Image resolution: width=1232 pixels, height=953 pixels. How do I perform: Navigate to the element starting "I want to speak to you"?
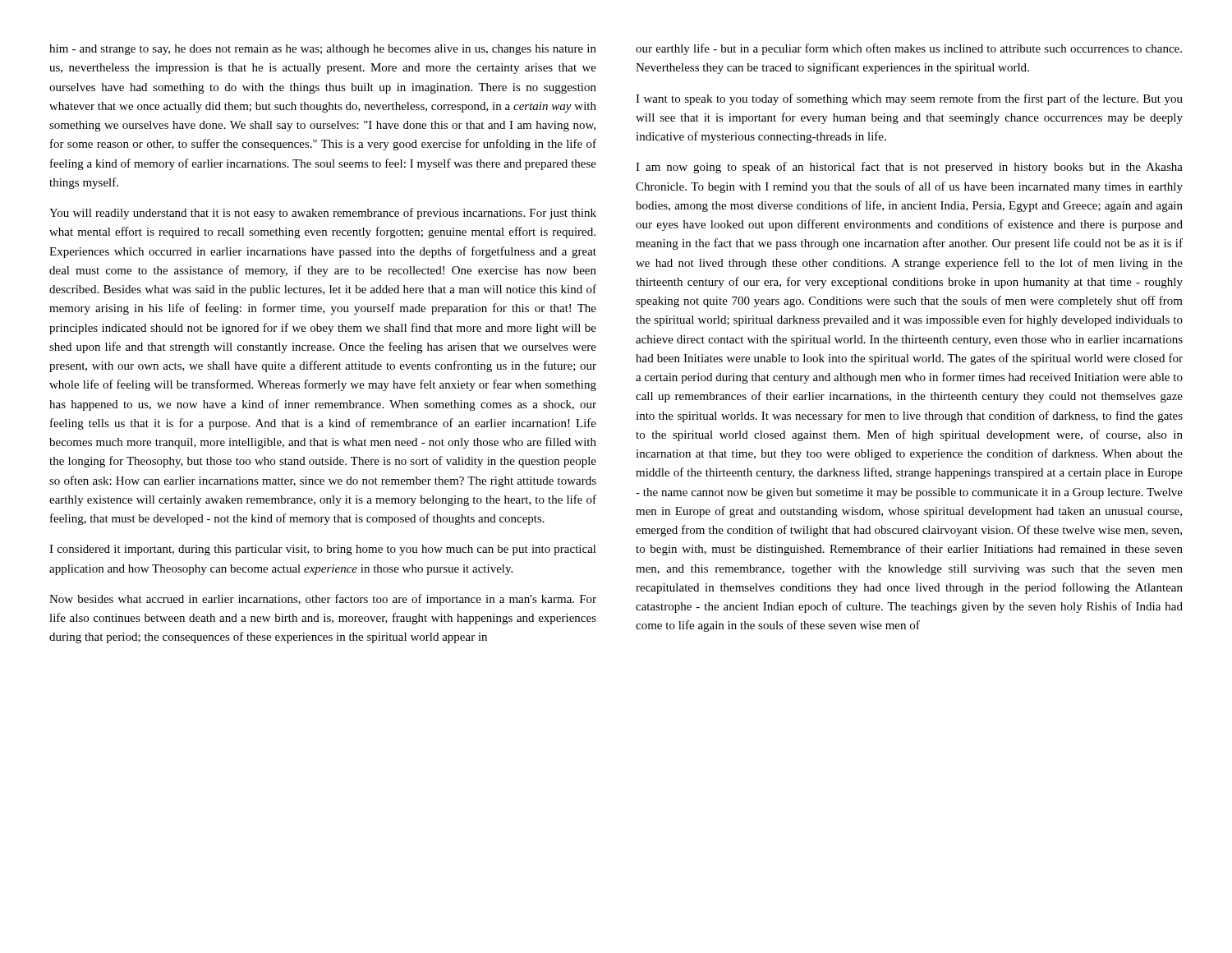[909, 118]
